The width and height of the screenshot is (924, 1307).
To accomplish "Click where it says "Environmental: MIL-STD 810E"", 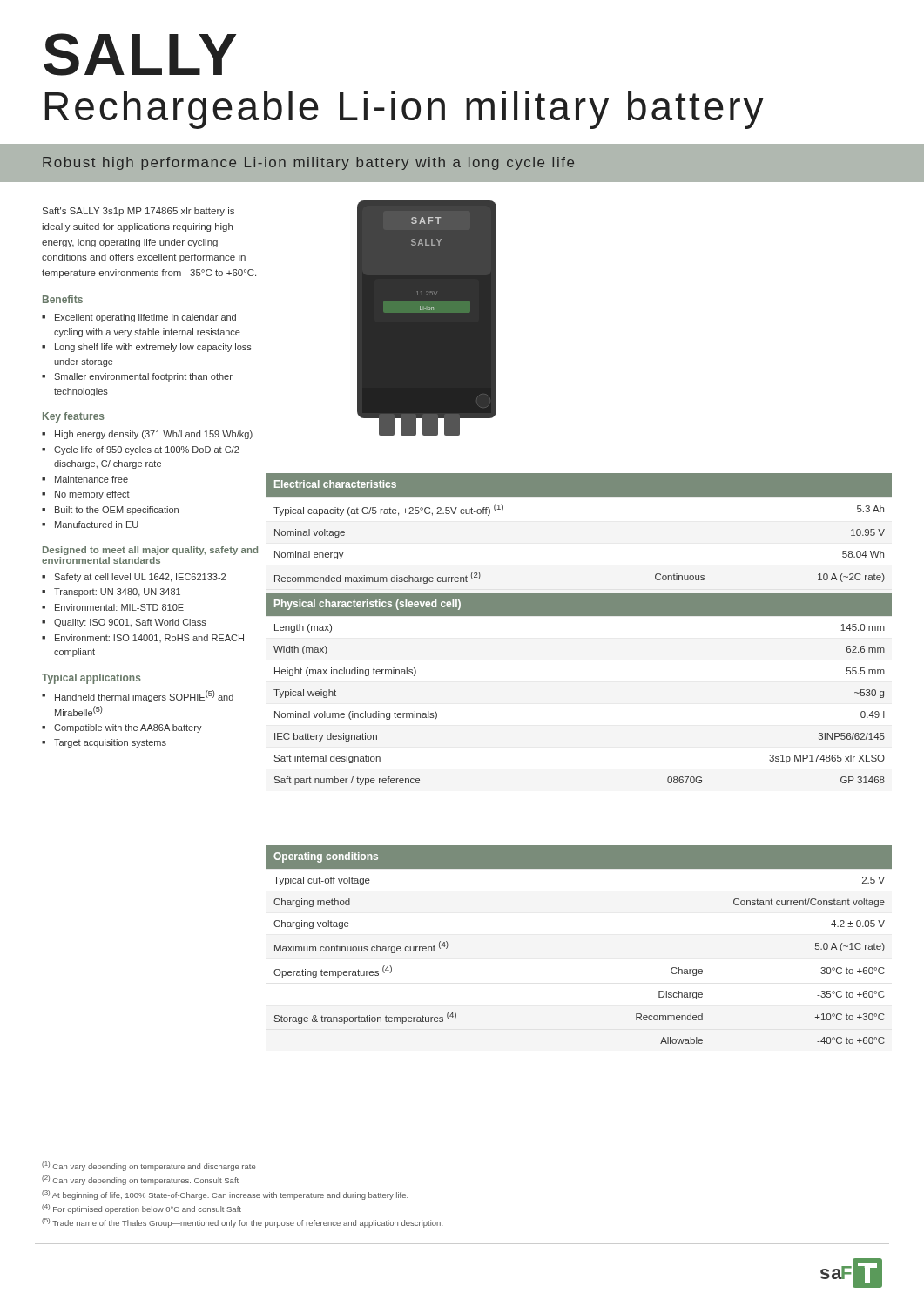I will click(119, 607).
